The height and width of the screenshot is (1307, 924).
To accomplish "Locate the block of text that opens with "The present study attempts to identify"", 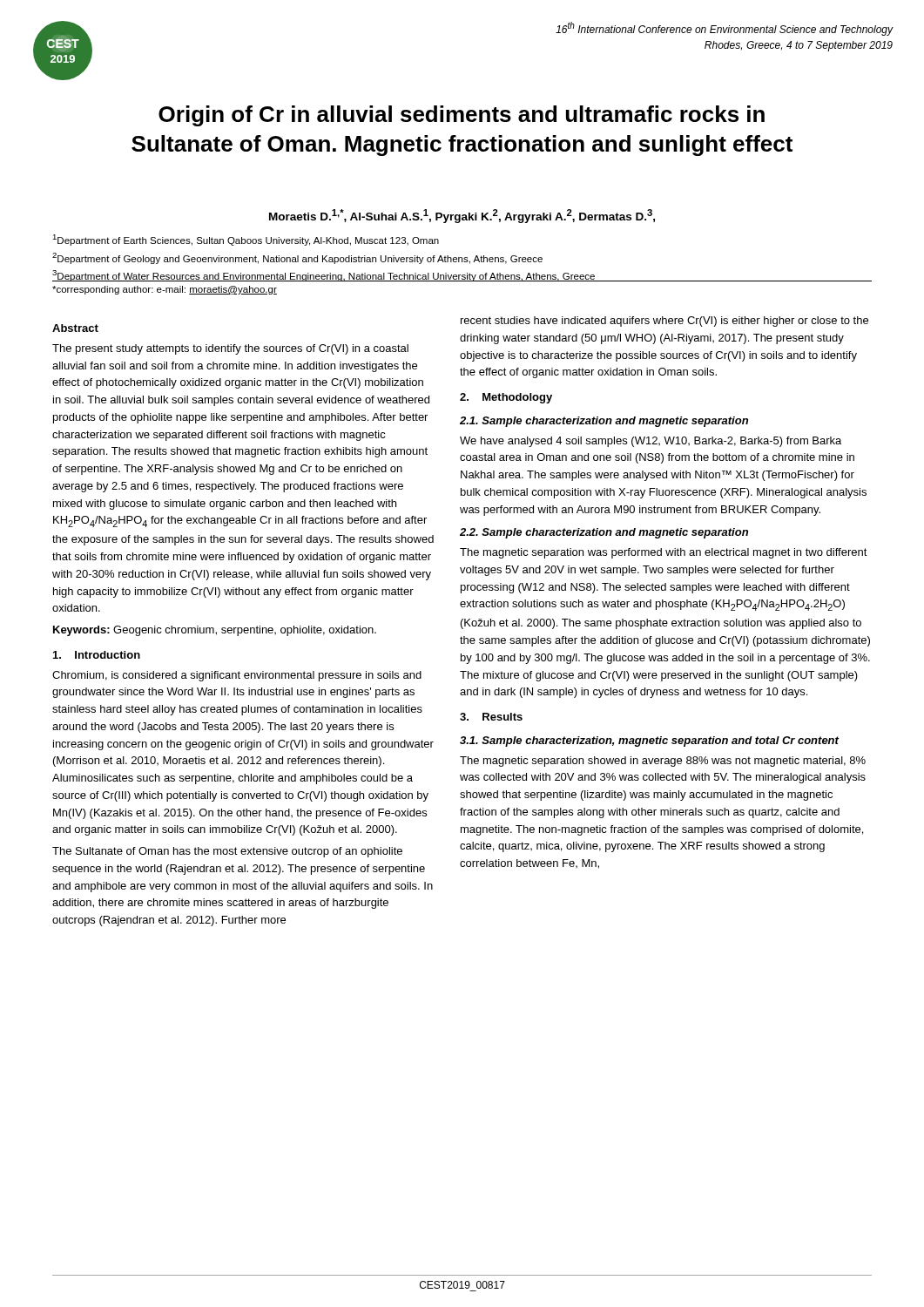I will click(x=244, y=489).
